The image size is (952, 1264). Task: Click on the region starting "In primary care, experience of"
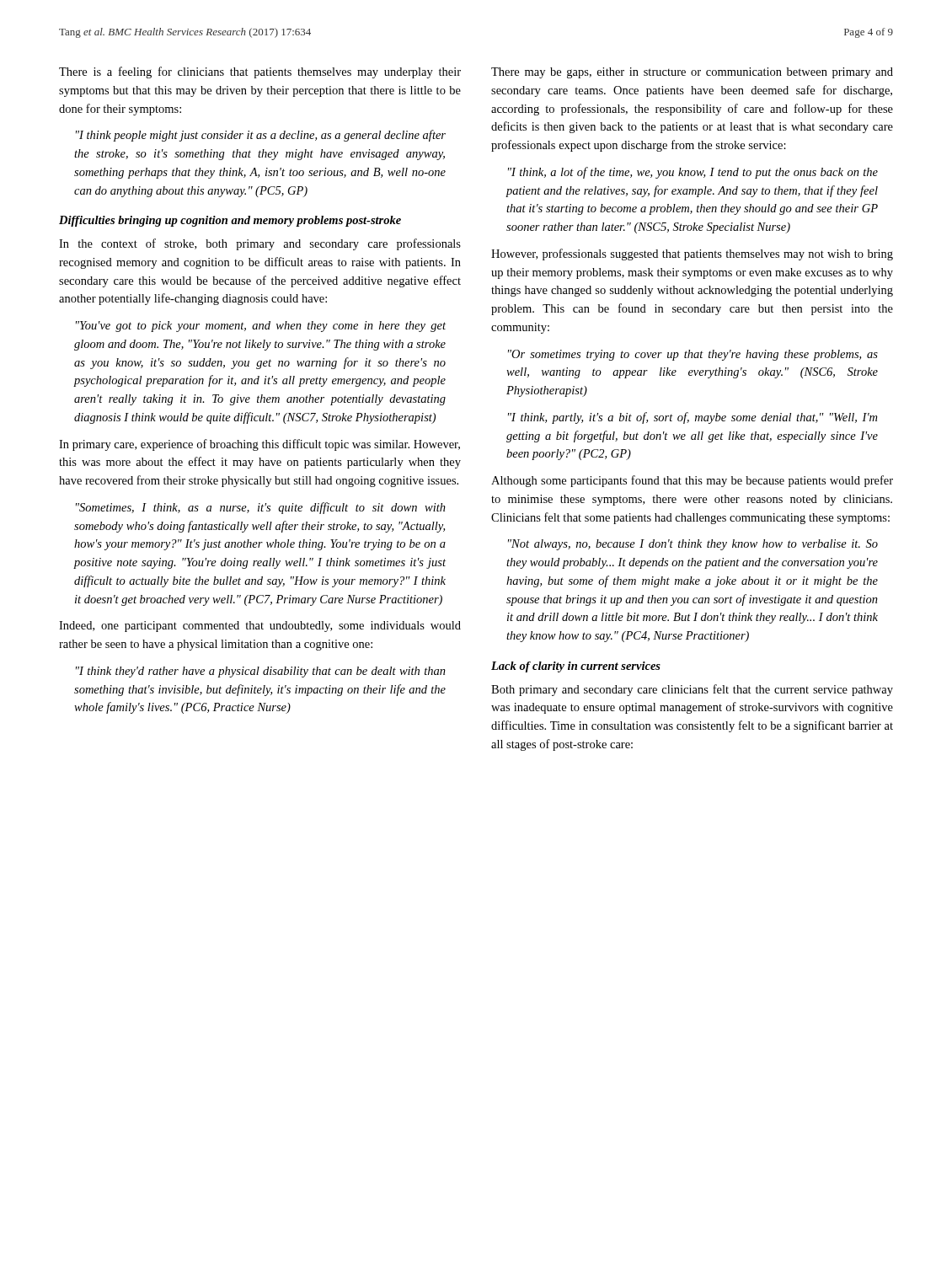(260, 462)
